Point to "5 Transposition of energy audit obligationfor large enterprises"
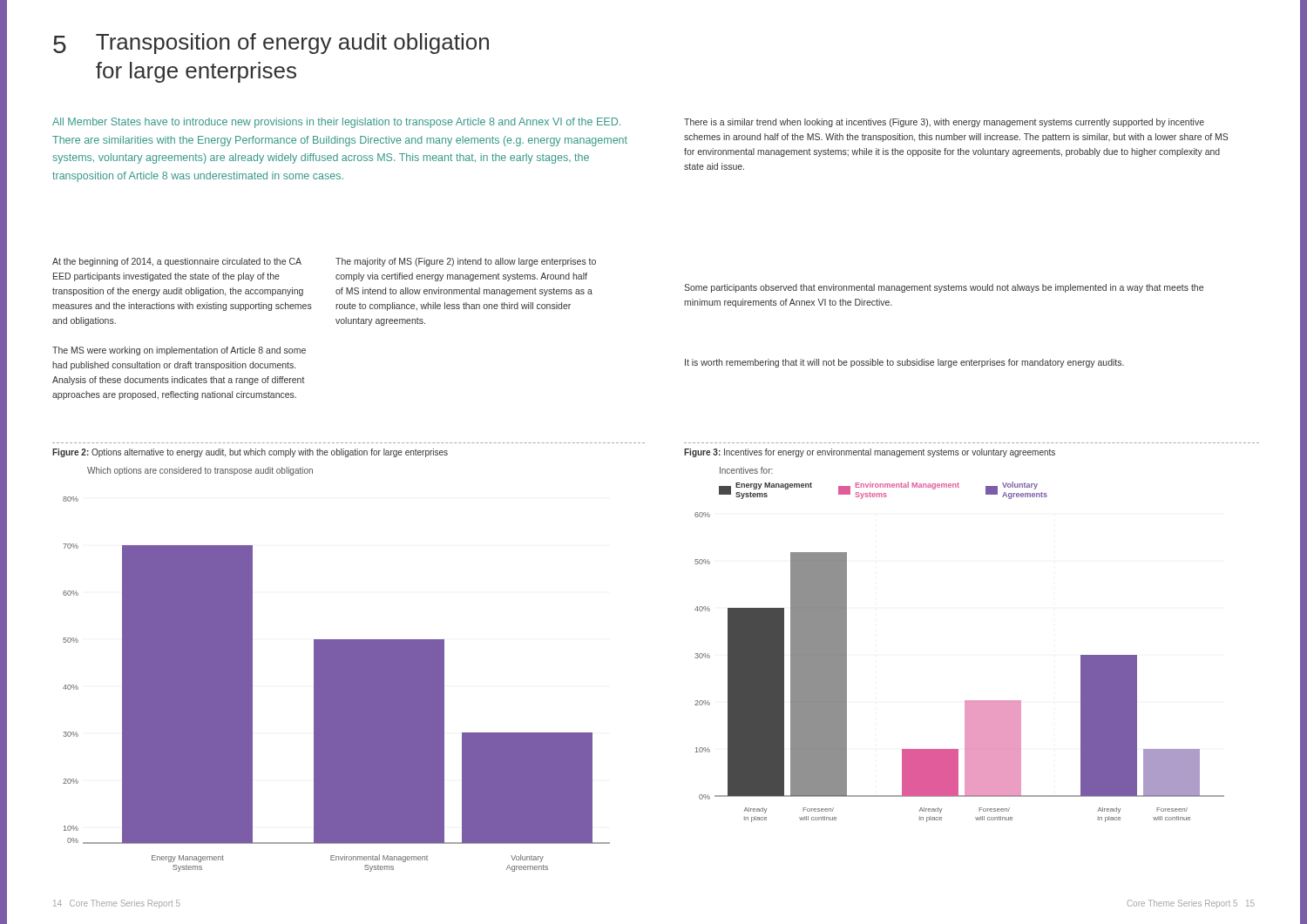 click(271, 56)
